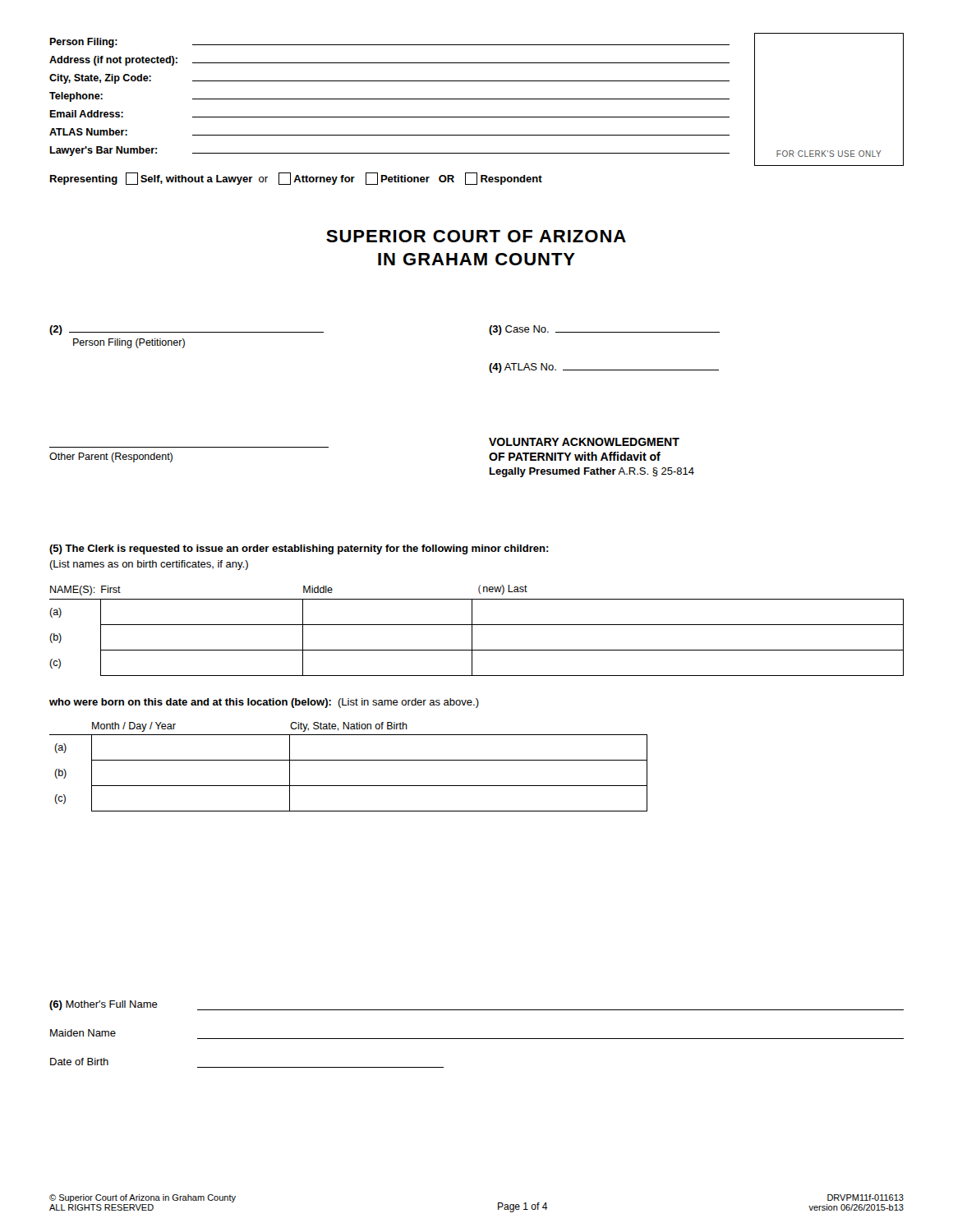Navigate to the text starting "who were born on this date"
The width and height of the screenshot is (953, 1232).
(x=264, y=702)
